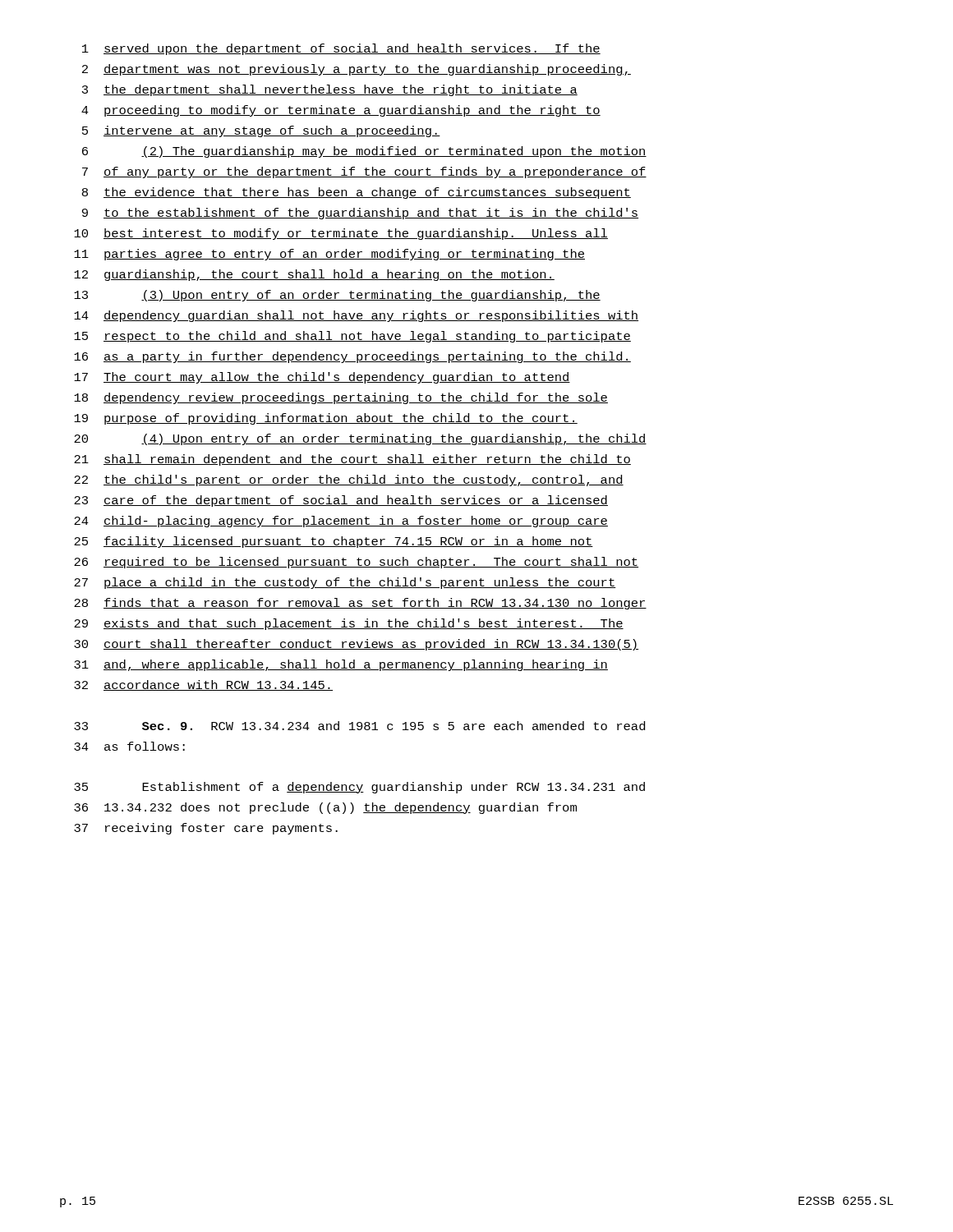Image resolution: width=953 pixels, height=1232 pixels.
Task: Find the block starting "28 finds that a"
Action: 476,604
